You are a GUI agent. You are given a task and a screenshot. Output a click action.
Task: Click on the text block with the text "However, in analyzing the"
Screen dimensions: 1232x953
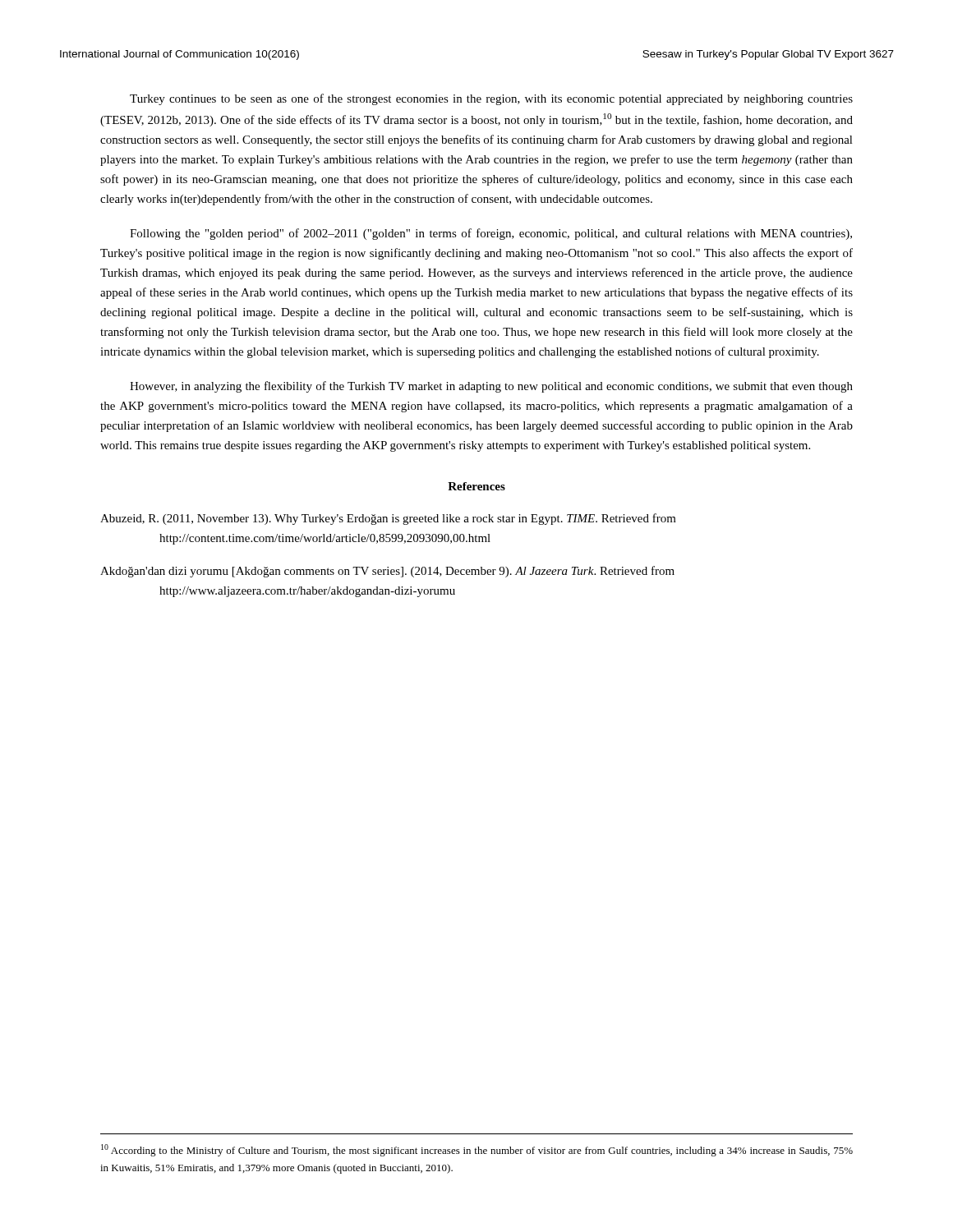(x=476, y=416)
